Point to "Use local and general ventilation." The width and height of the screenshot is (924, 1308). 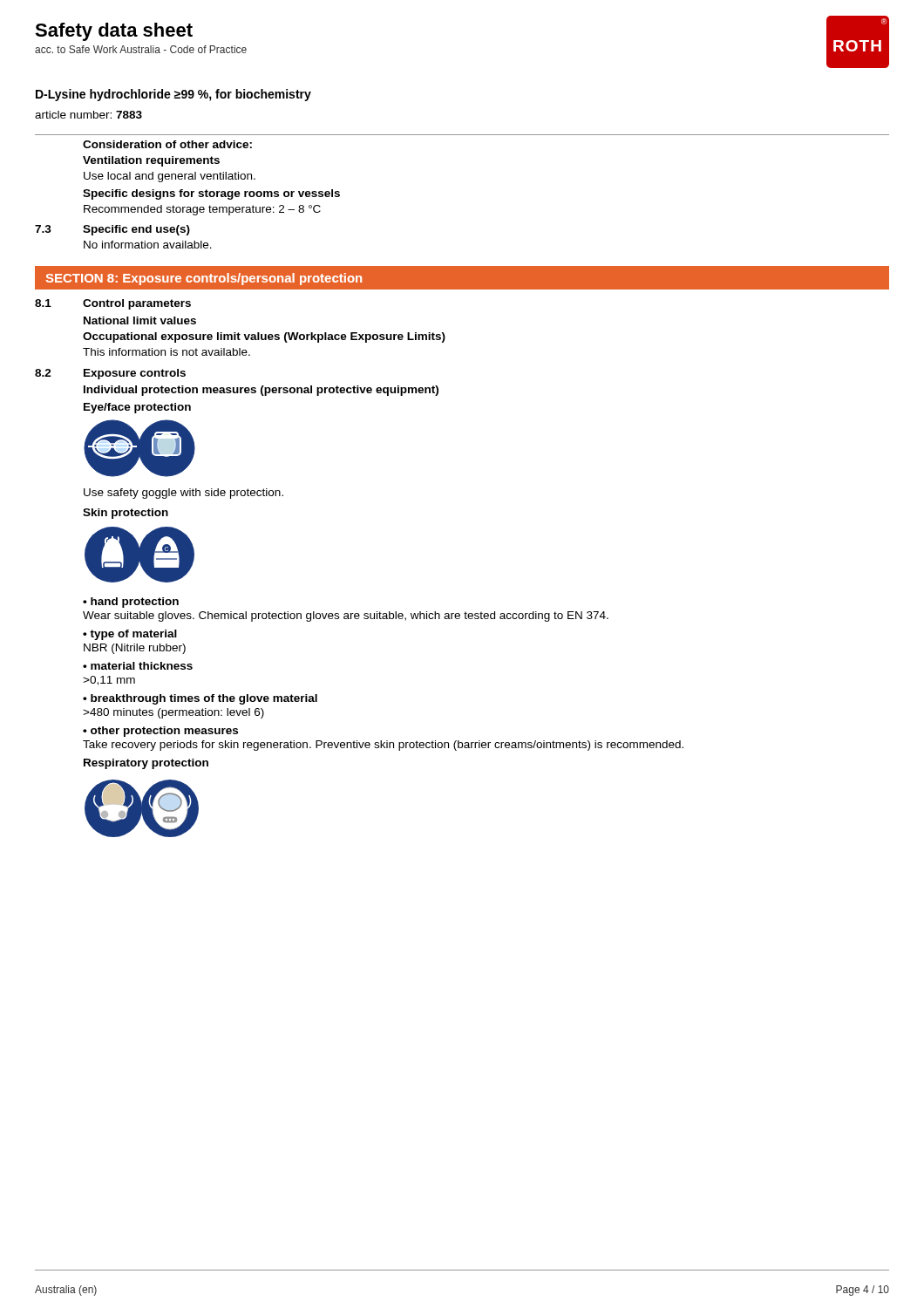click(x=170, y=177)
